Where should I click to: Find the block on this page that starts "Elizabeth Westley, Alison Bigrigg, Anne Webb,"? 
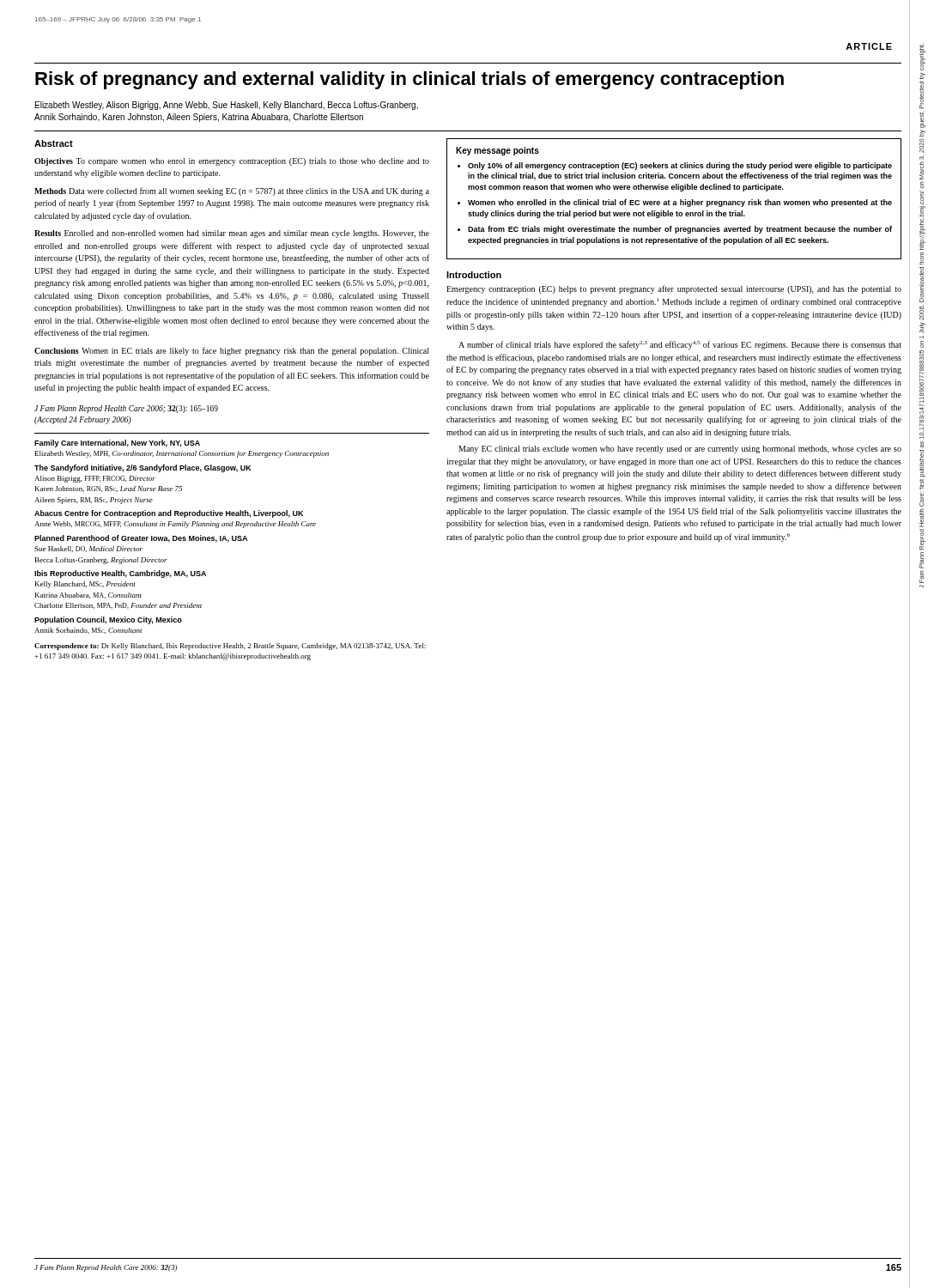click(x=226, y=111)
